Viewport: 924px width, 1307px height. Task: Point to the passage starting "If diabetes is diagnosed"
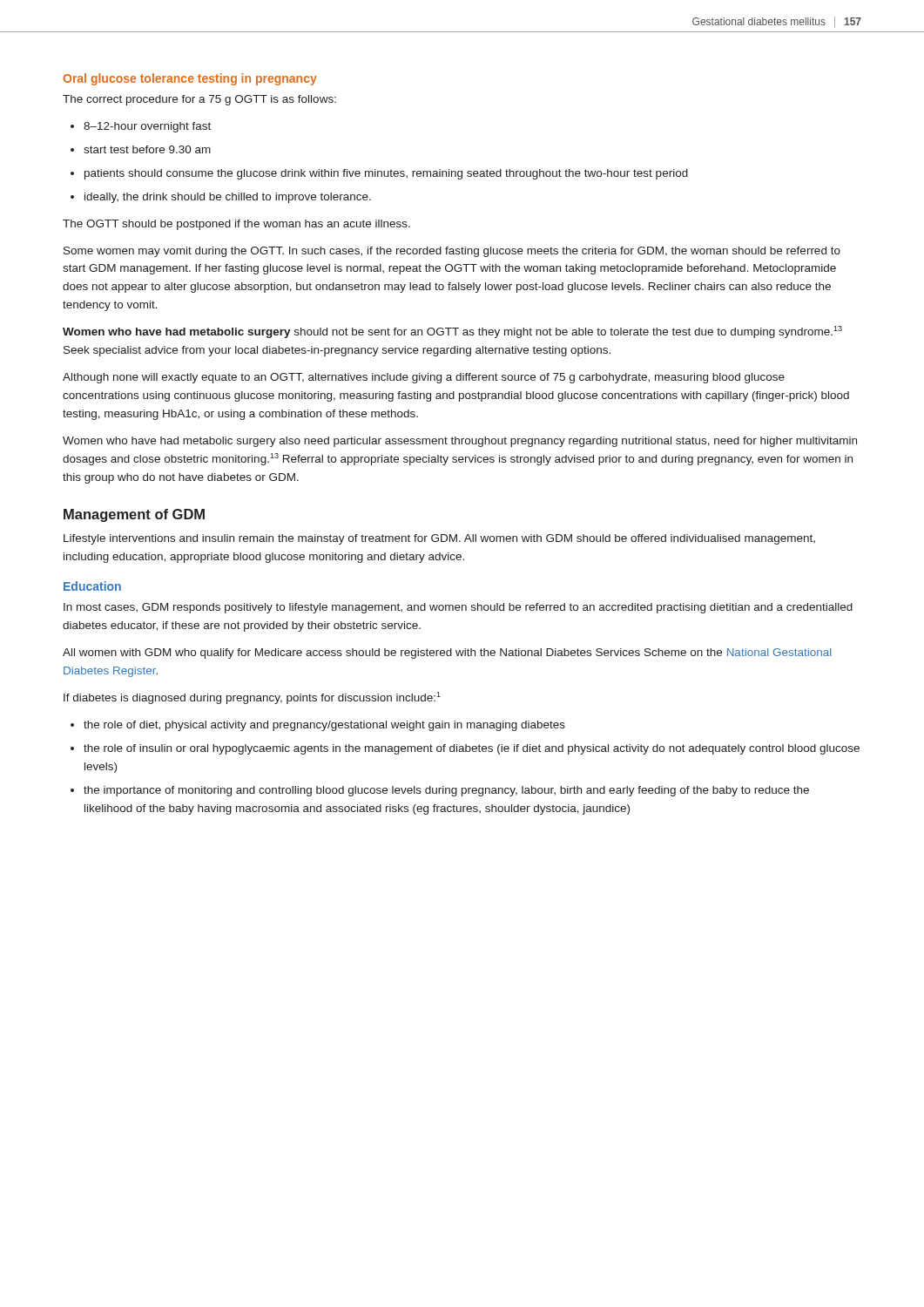252,698
